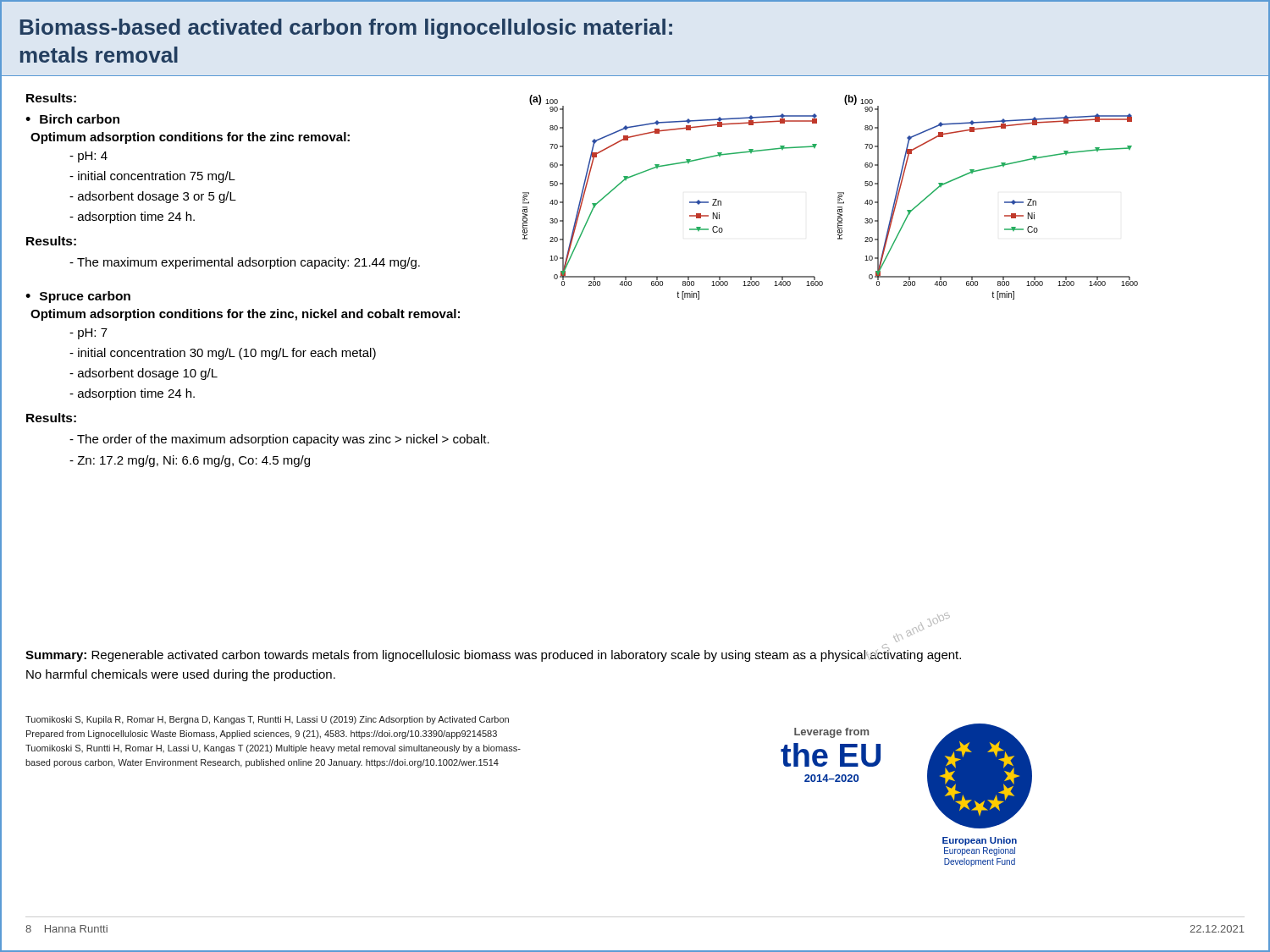Select the block starting "initial concentration 75 mg/L"

(x=152, y=176)
